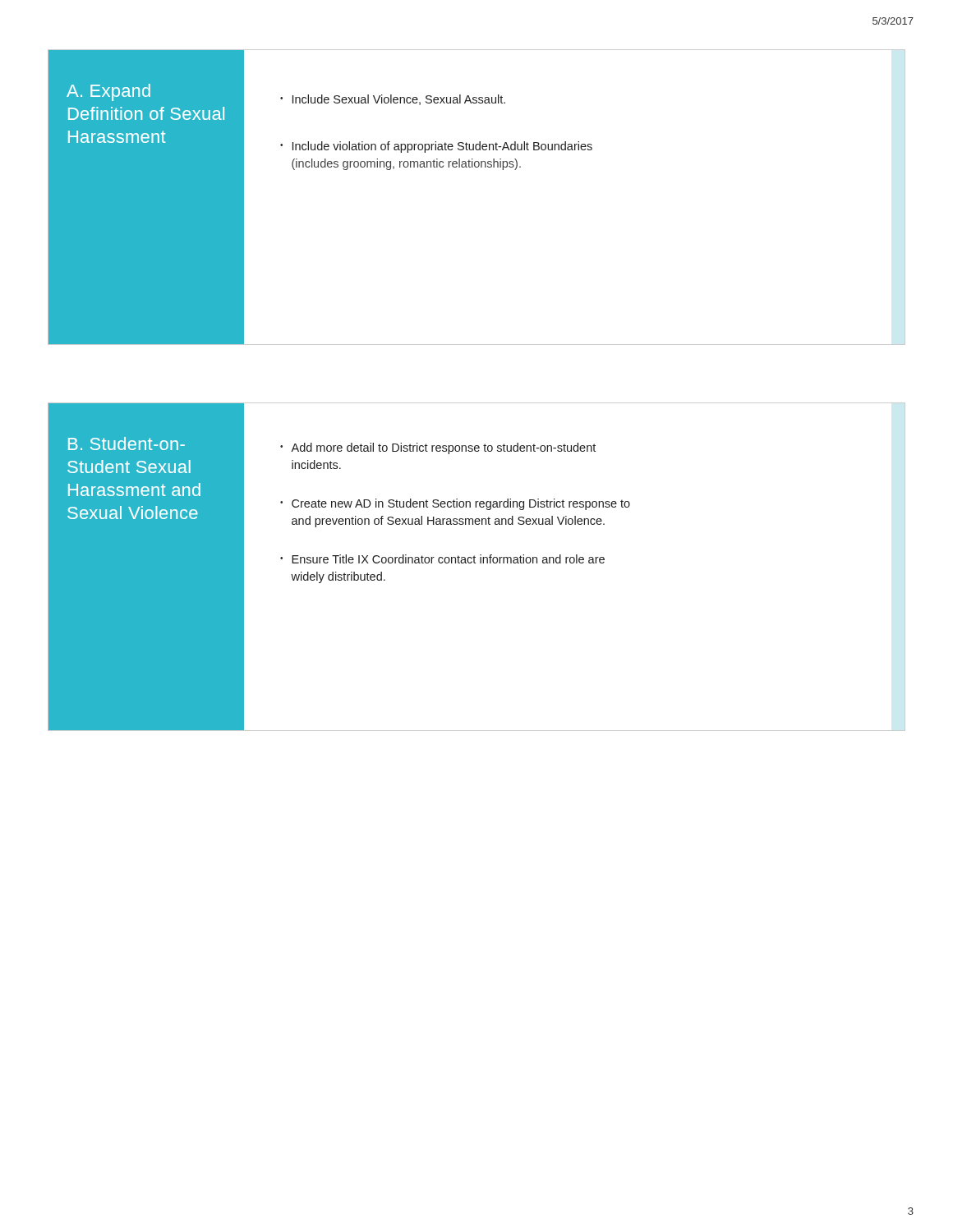The image size is (953, 1232).
Task: Select the region starting "• Include Sexual Violence, Sexual Assault."
Action: point(393,100)
